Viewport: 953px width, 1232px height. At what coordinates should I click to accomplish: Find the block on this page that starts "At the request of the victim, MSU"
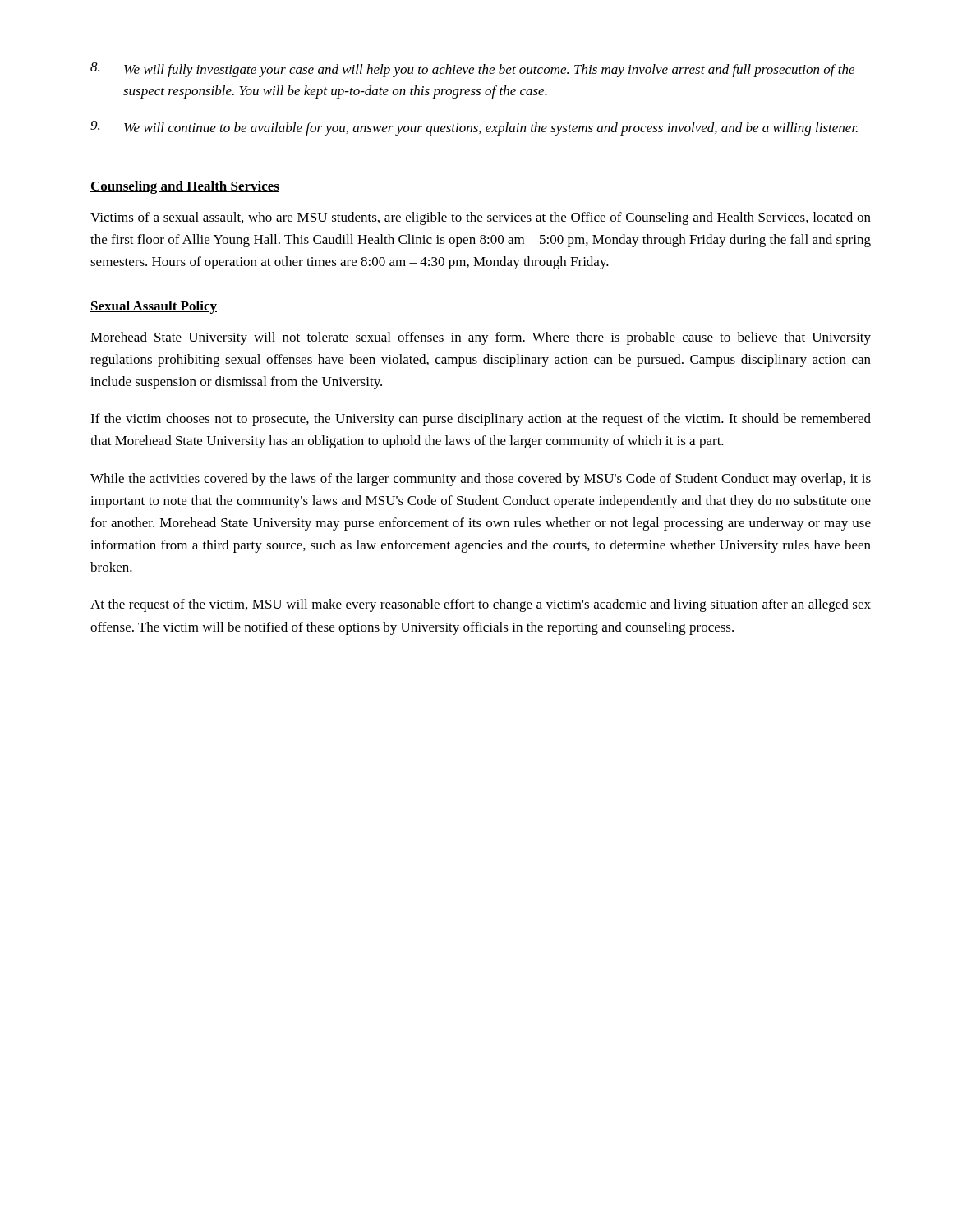pos(481,616)
